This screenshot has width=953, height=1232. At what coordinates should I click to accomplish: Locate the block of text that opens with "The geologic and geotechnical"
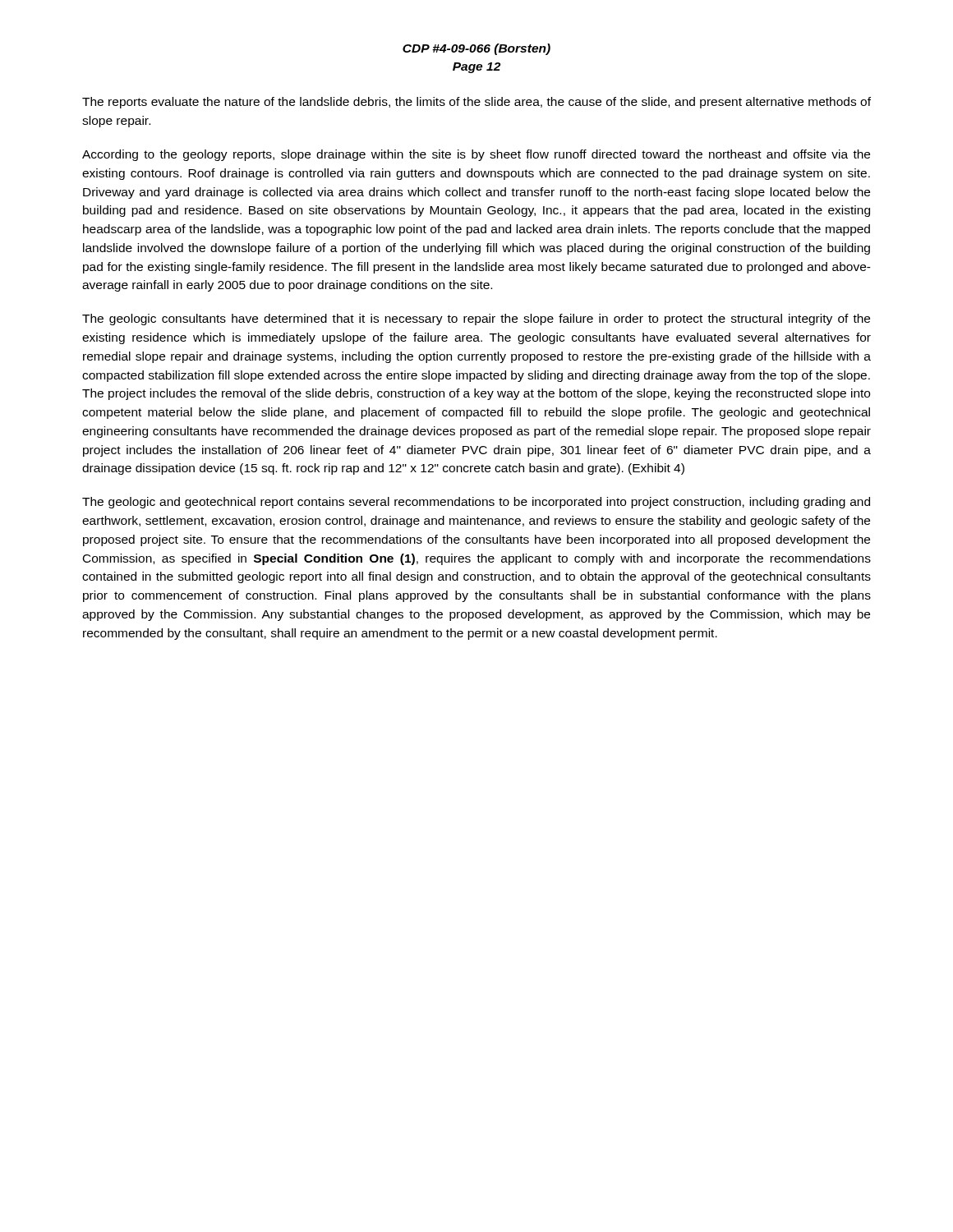coord(476,567)
